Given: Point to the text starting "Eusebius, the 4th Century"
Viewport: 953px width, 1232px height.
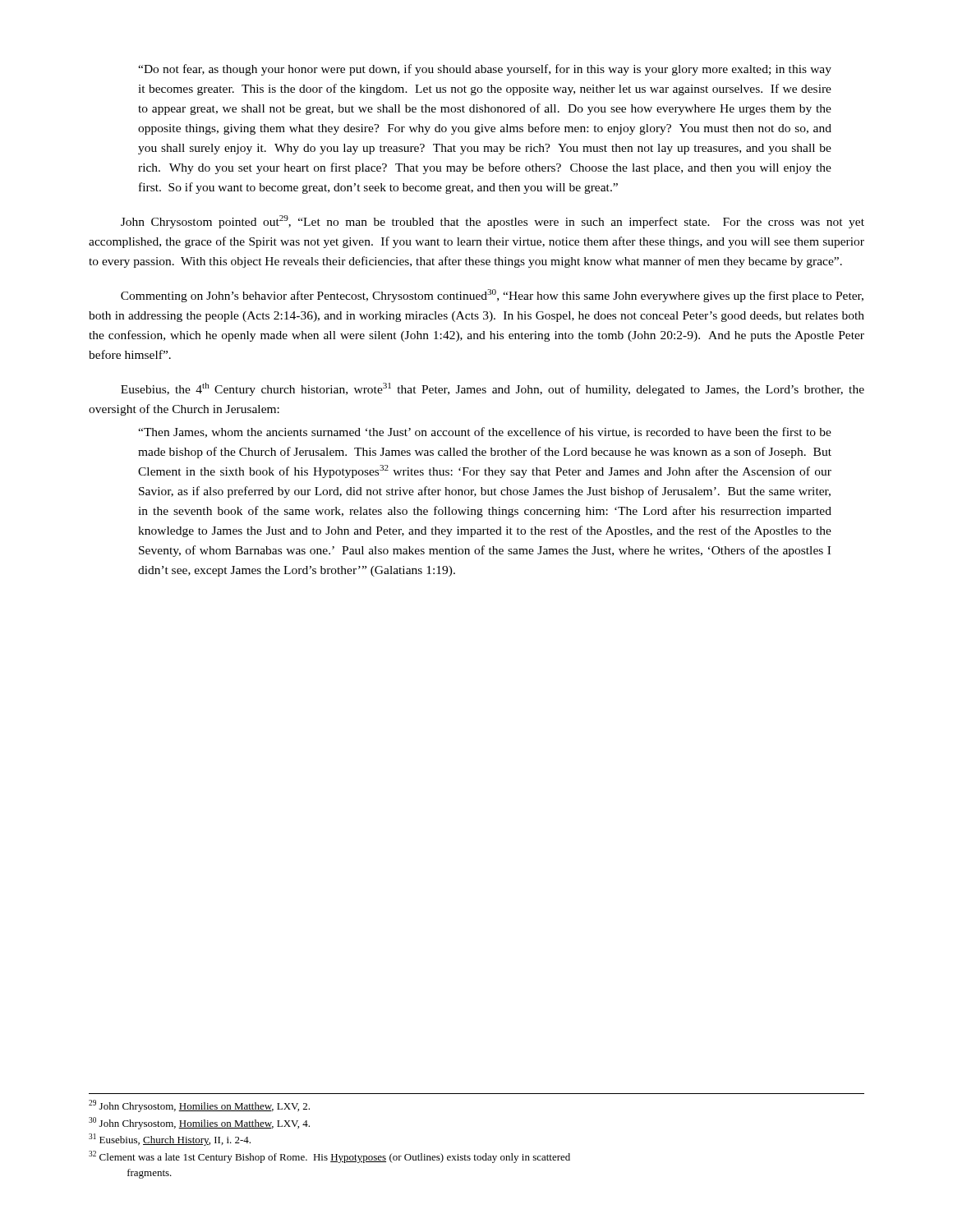Looking at the screenshot, I should [x=476, y=399].
